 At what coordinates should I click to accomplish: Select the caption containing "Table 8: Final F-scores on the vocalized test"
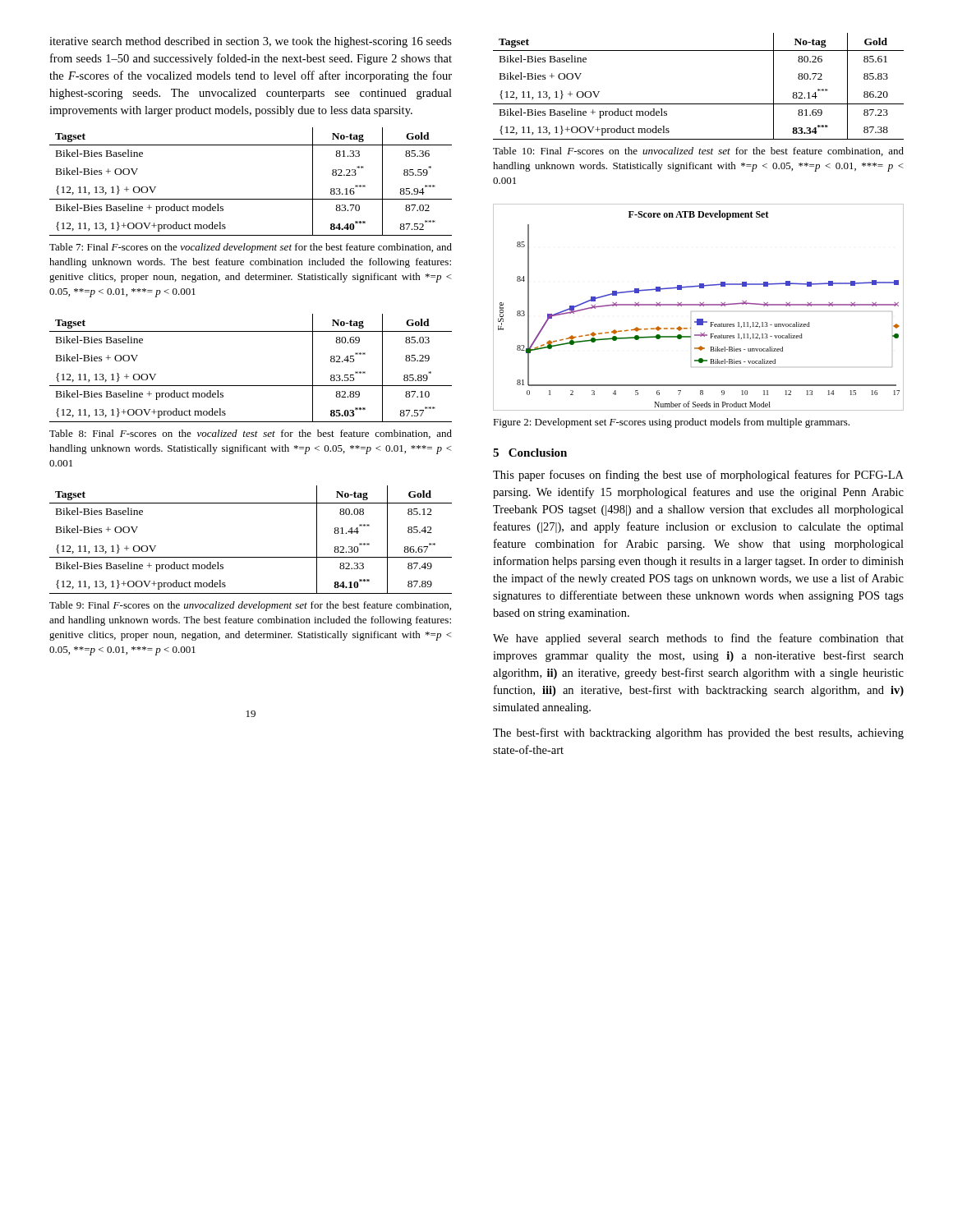tap(251, 448)
